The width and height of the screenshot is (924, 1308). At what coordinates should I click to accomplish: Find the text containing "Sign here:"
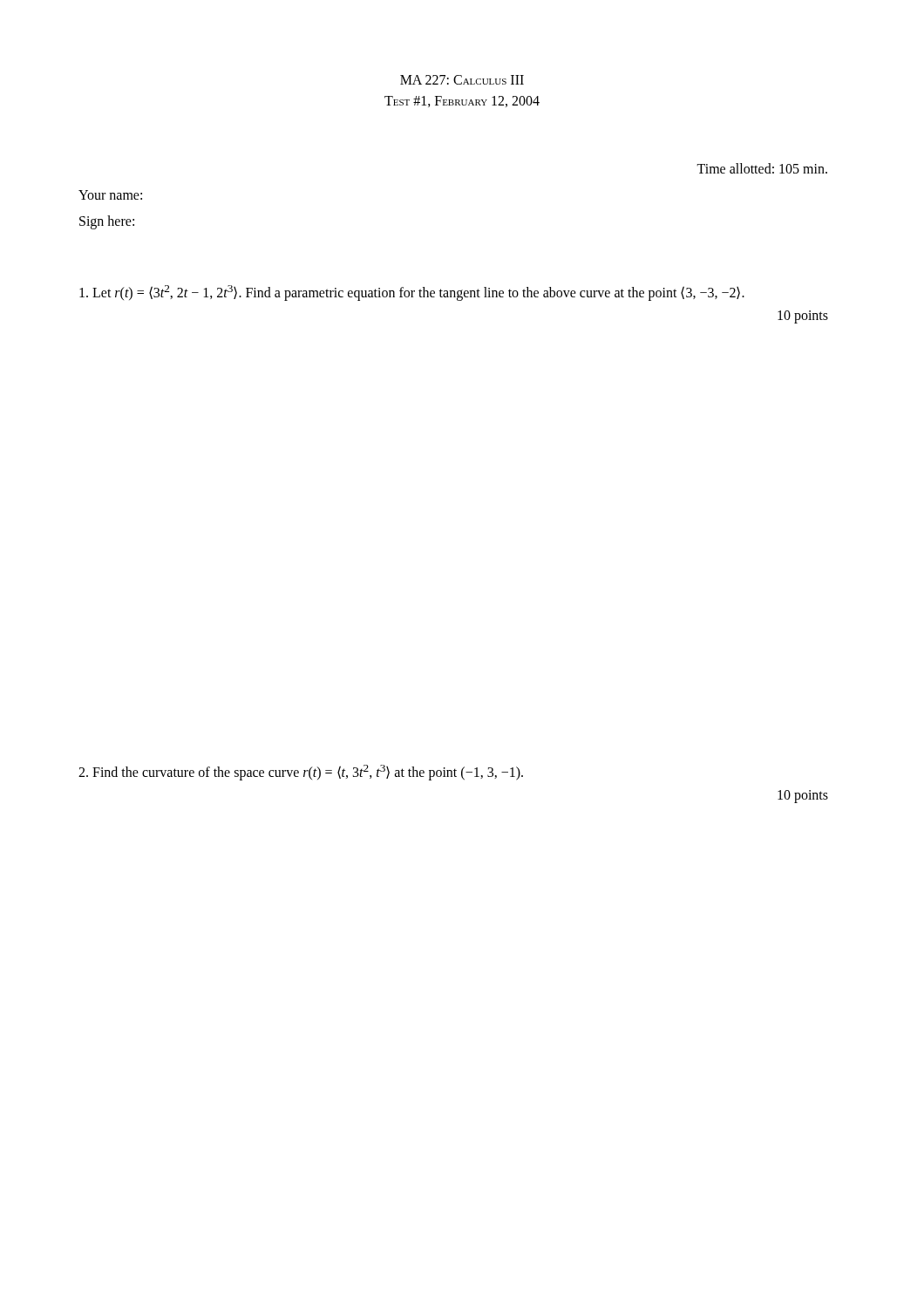tap(107, 221)
